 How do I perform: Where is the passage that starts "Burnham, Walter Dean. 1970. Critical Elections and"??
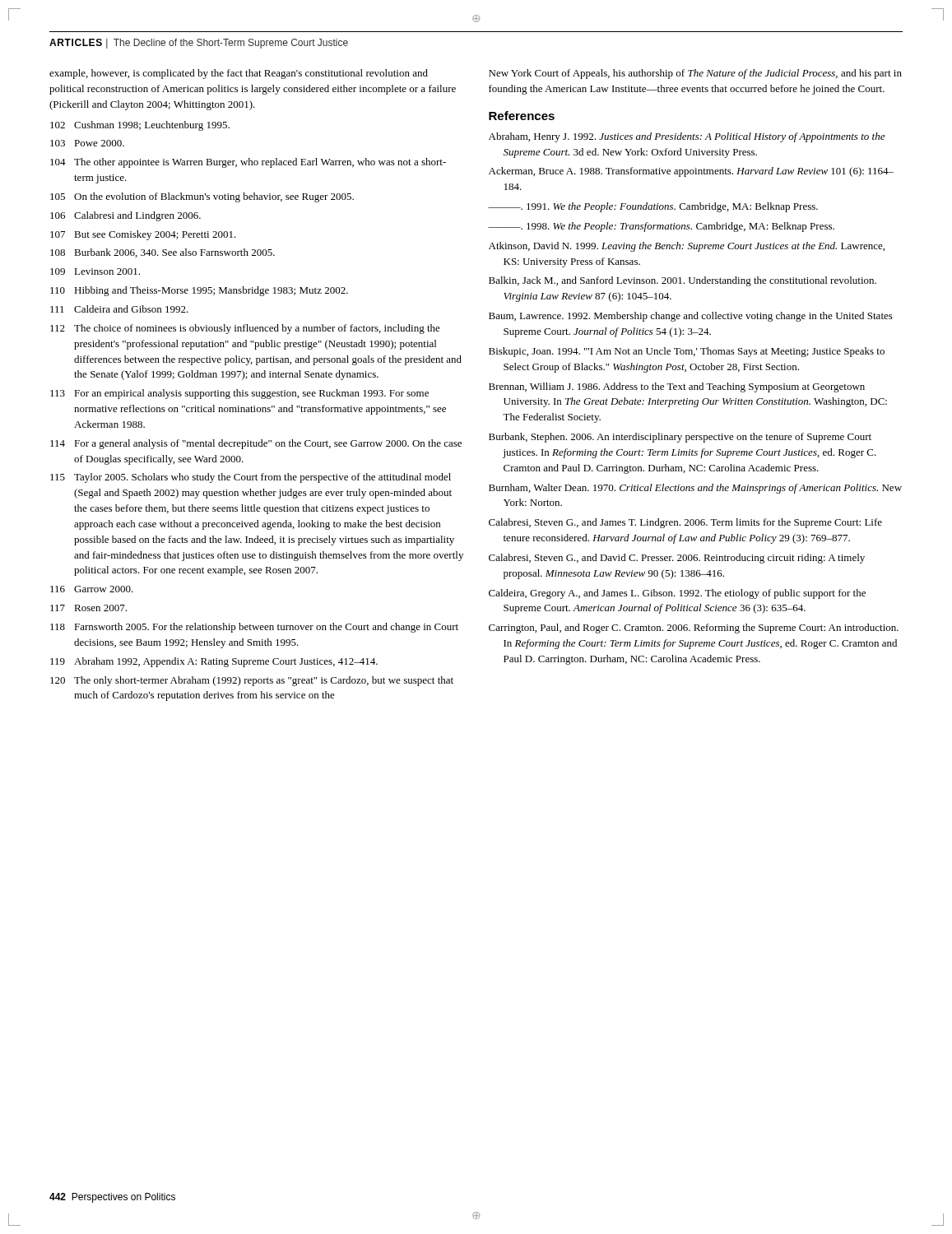(695, 495)
